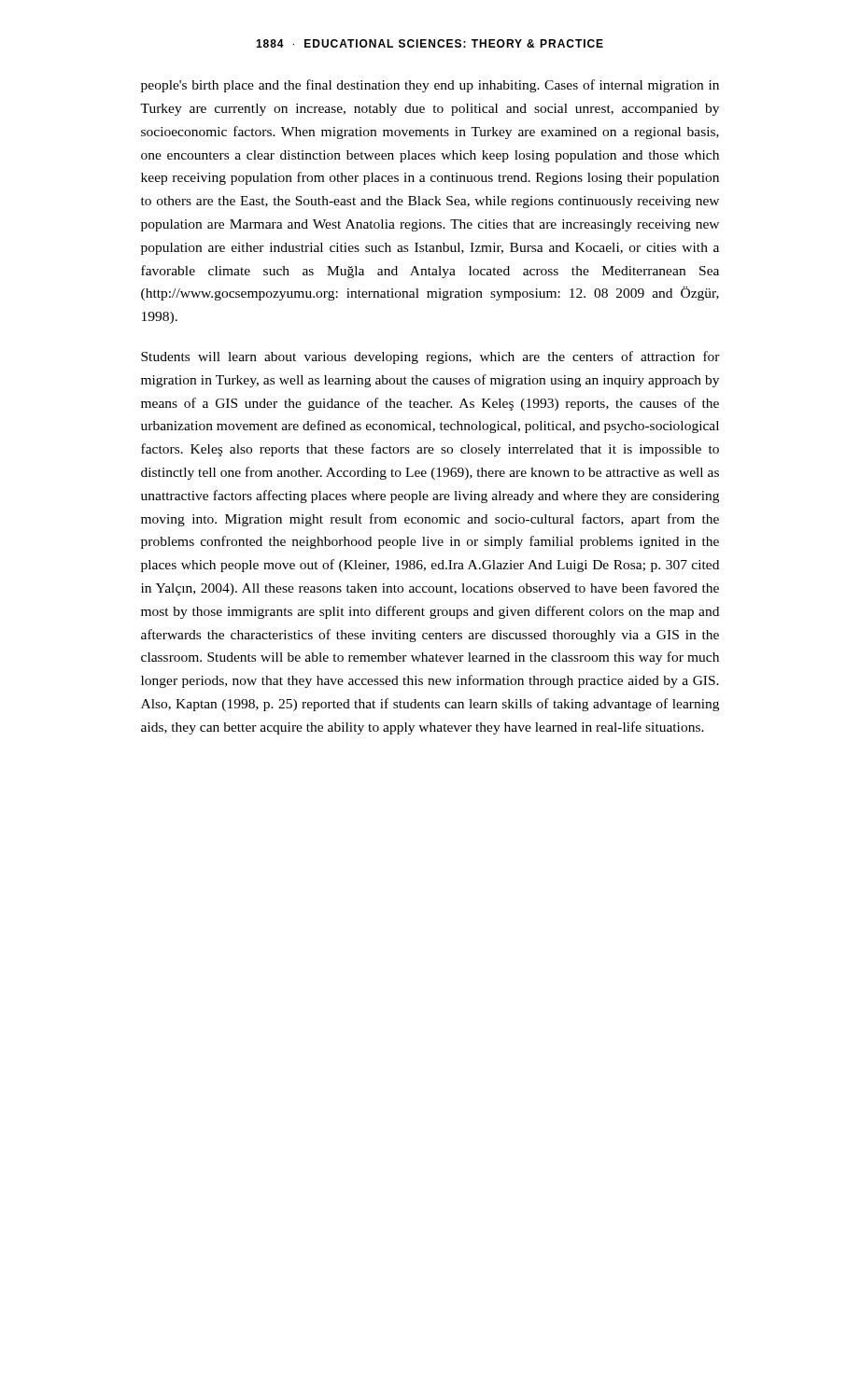The height and width of the screenshot is (1400, 860).
Task: Click on the text block that reads "Students will learn about various developing regions,"
Action: pyautogui.click(x=430, y=541)
